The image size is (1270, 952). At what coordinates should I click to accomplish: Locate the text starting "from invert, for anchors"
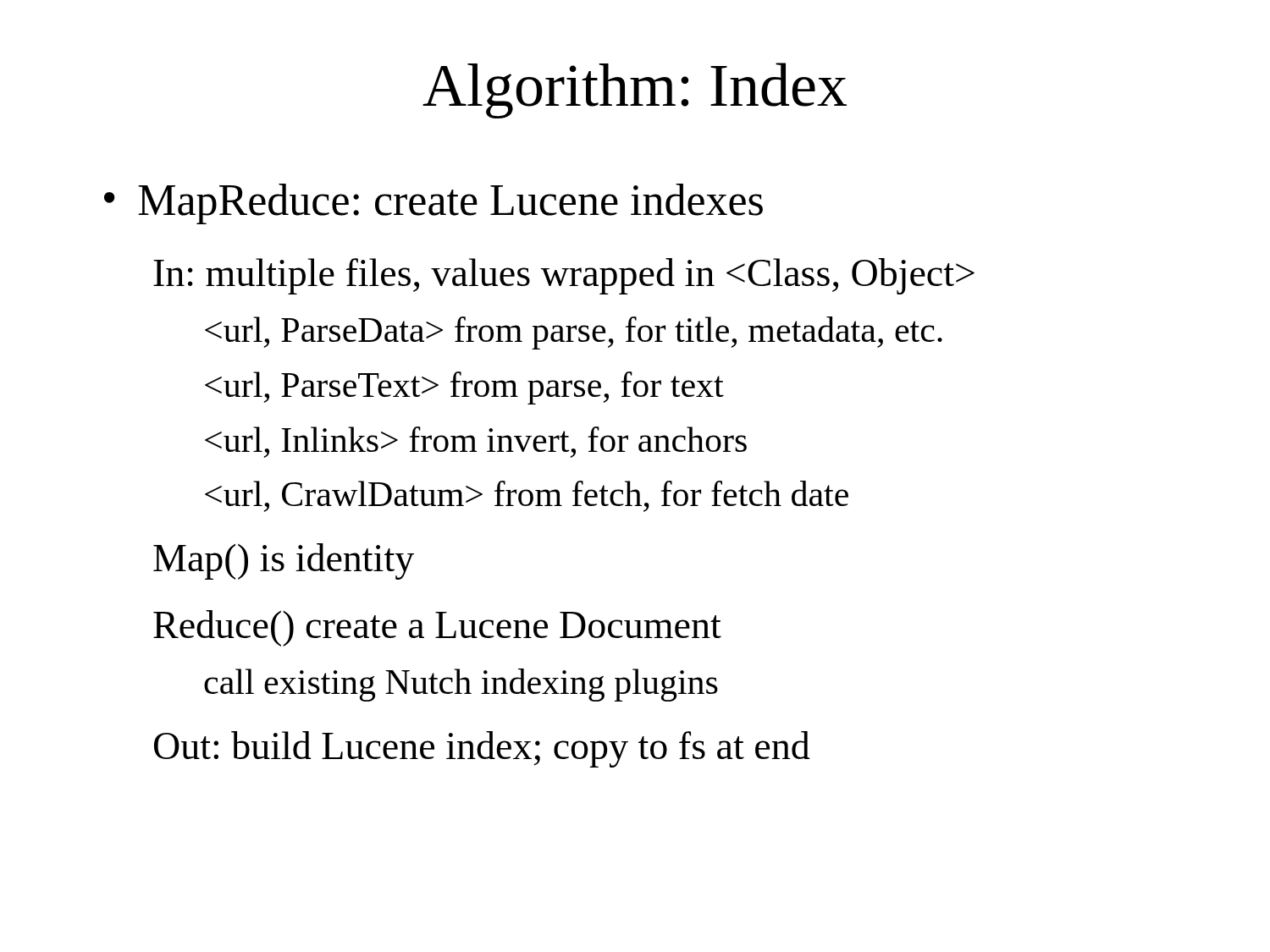tap(476, 440)
